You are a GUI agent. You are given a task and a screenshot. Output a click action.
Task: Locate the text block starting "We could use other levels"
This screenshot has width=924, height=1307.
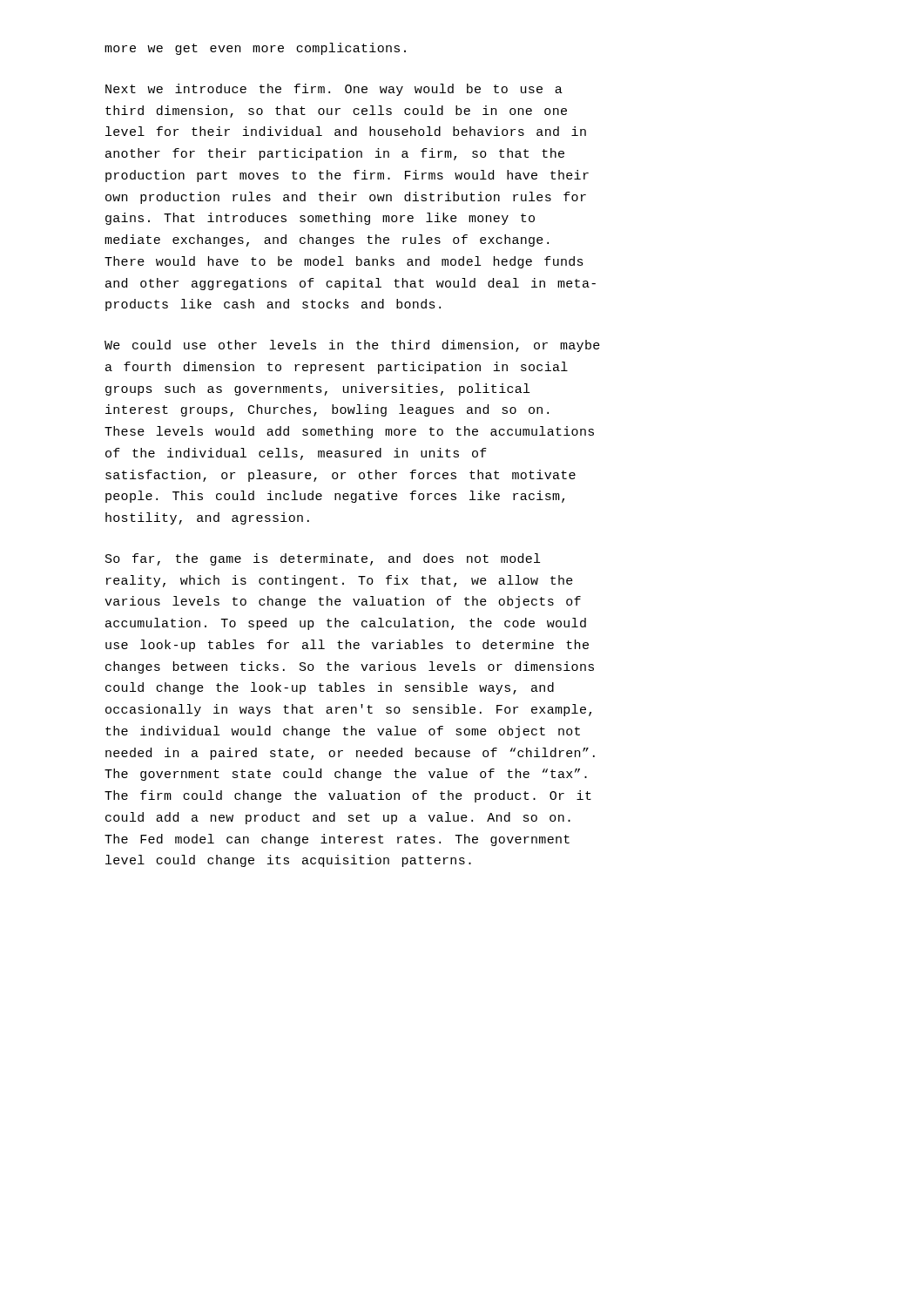(352, 433)
